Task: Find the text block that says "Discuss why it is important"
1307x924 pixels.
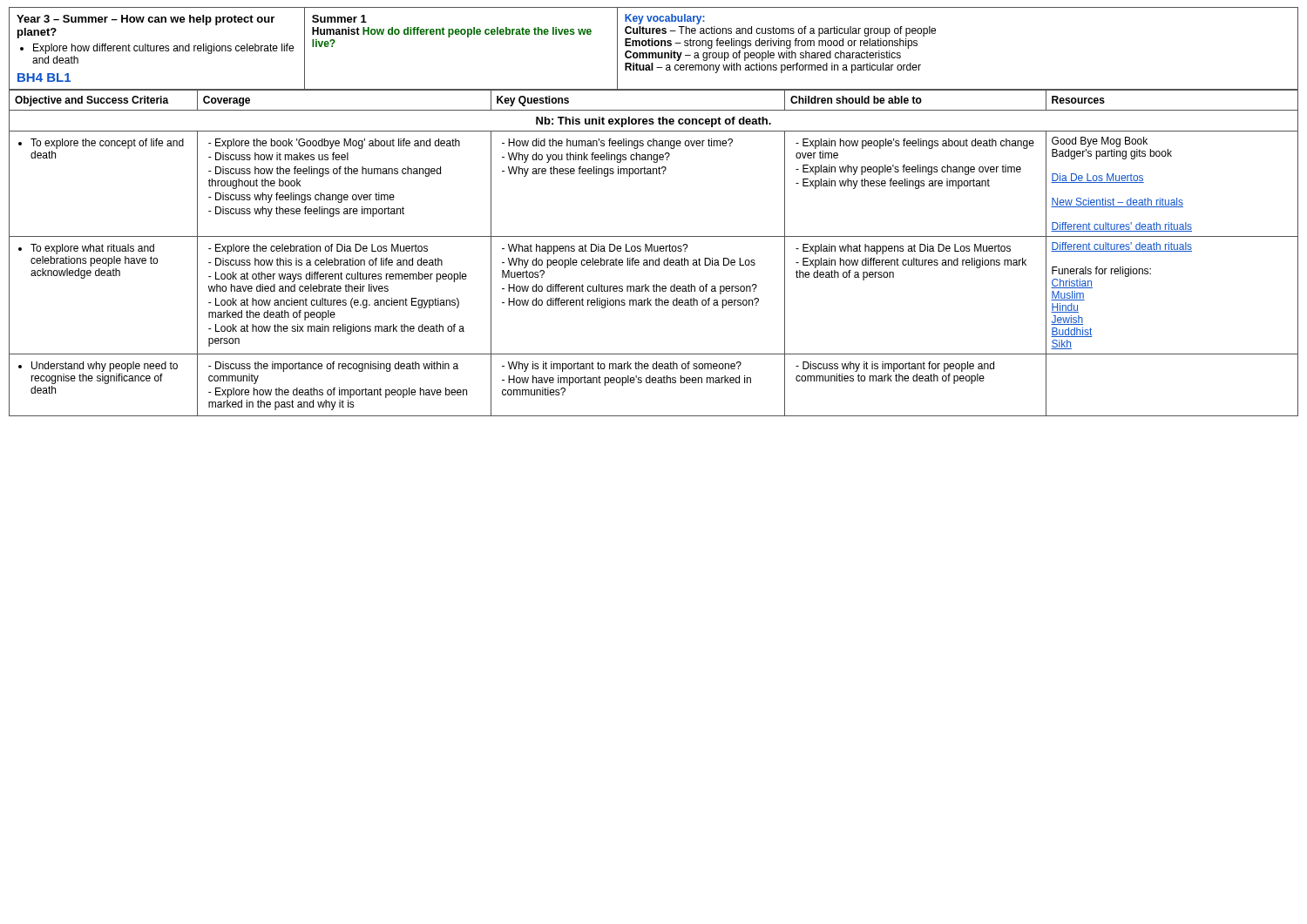Action: [x=915, y=372]
